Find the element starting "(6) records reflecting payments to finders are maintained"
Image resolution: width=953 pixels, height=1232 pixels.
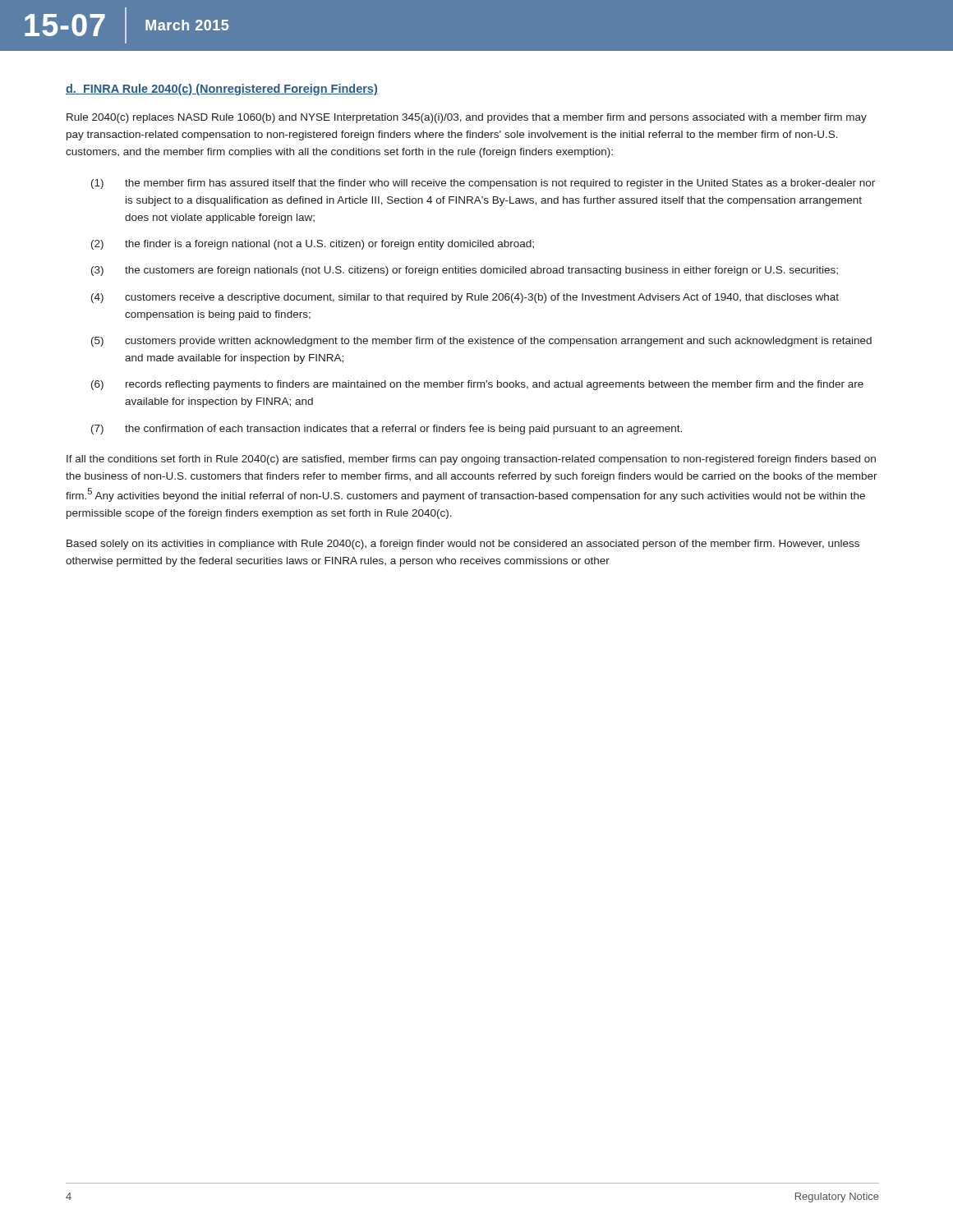click(485, 393)
